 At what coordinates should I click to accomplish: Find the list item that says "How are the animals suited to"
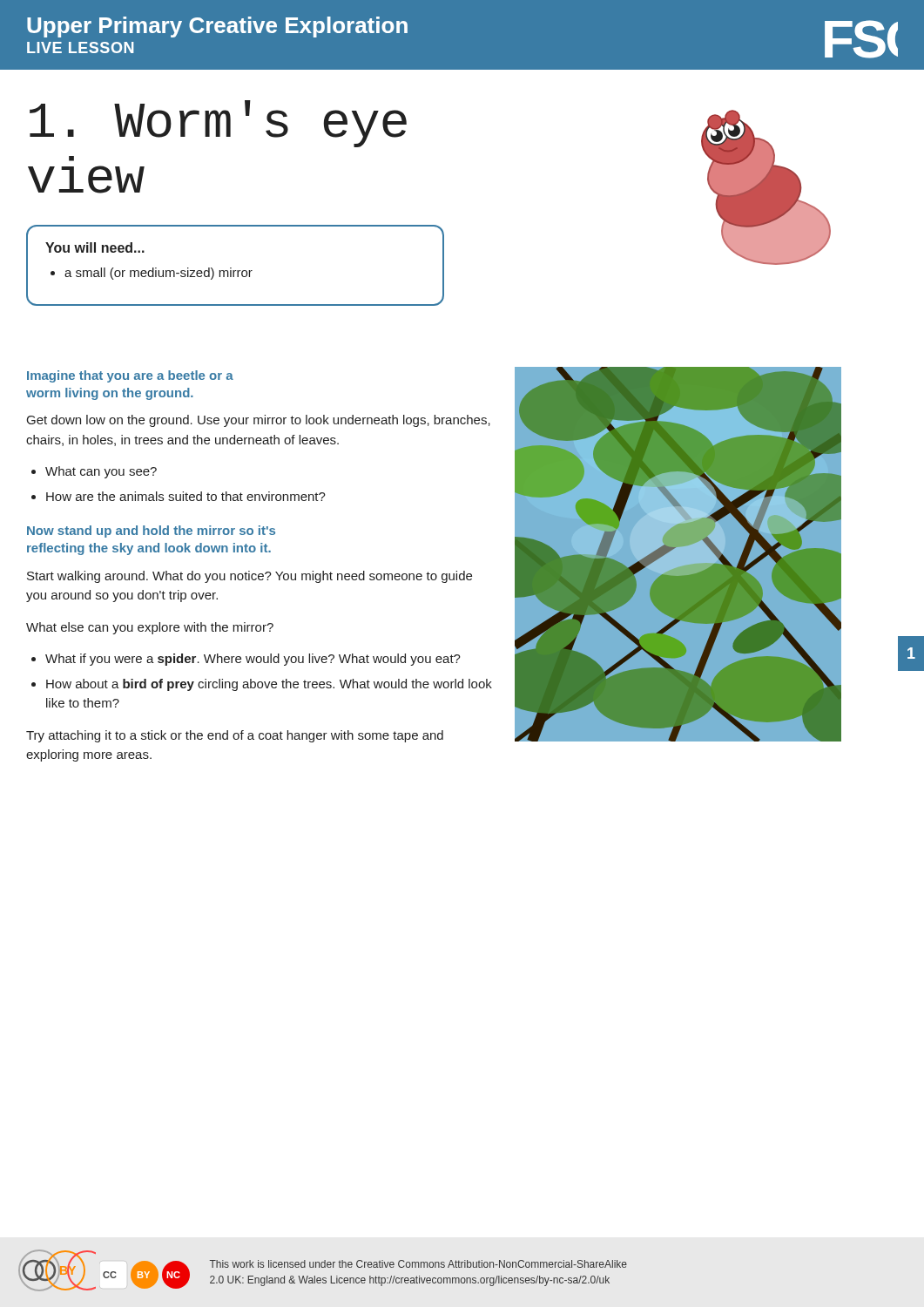point(185,496)
